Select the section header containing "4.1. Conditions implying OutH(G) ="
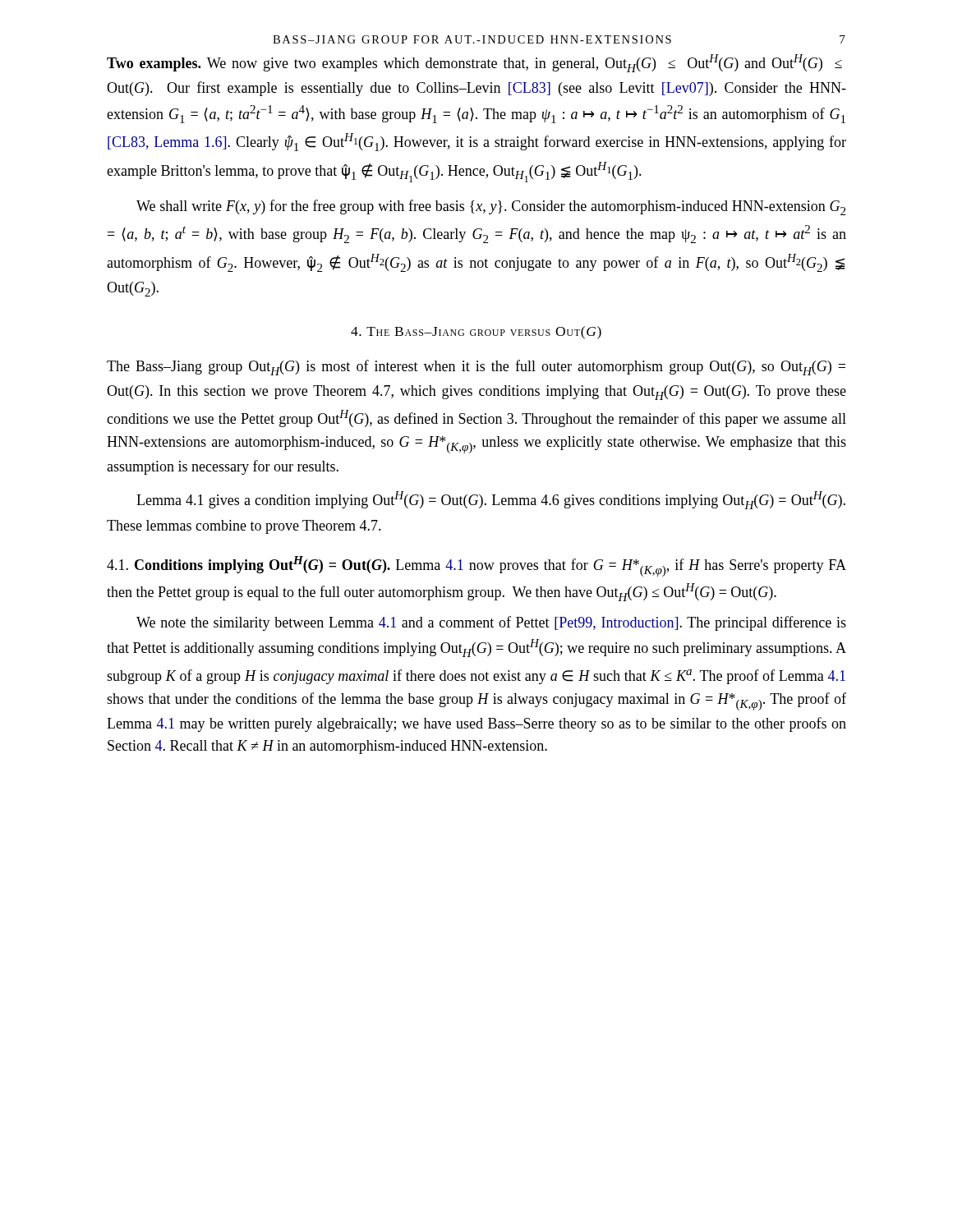Image resolution: width=953 pixels, height=1232 pixels. [476, 579]
